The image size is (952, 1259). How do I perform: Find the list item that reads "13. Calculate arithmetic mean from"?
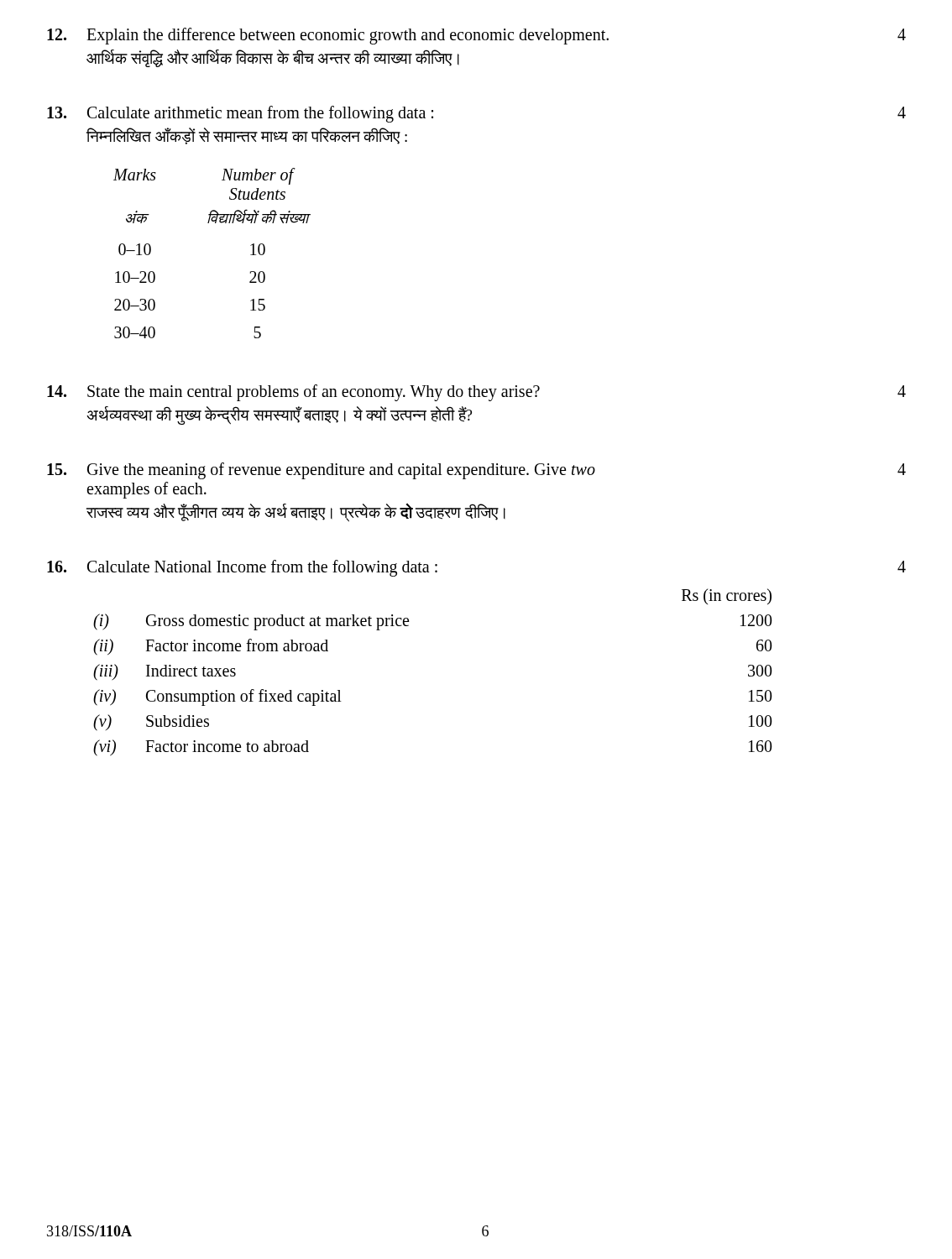(x=251, y=114)
